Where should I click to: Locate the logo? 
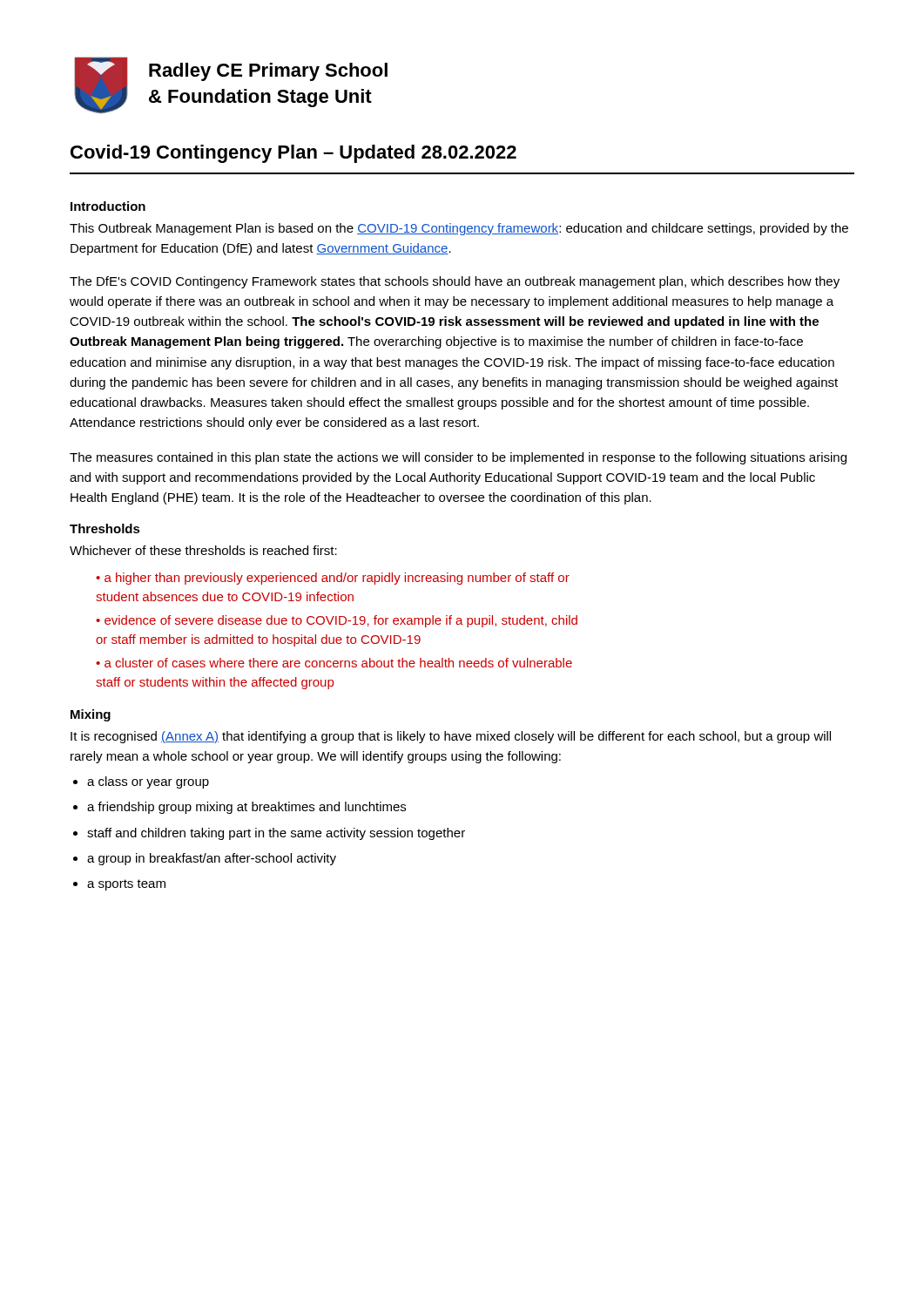(462, 84)
